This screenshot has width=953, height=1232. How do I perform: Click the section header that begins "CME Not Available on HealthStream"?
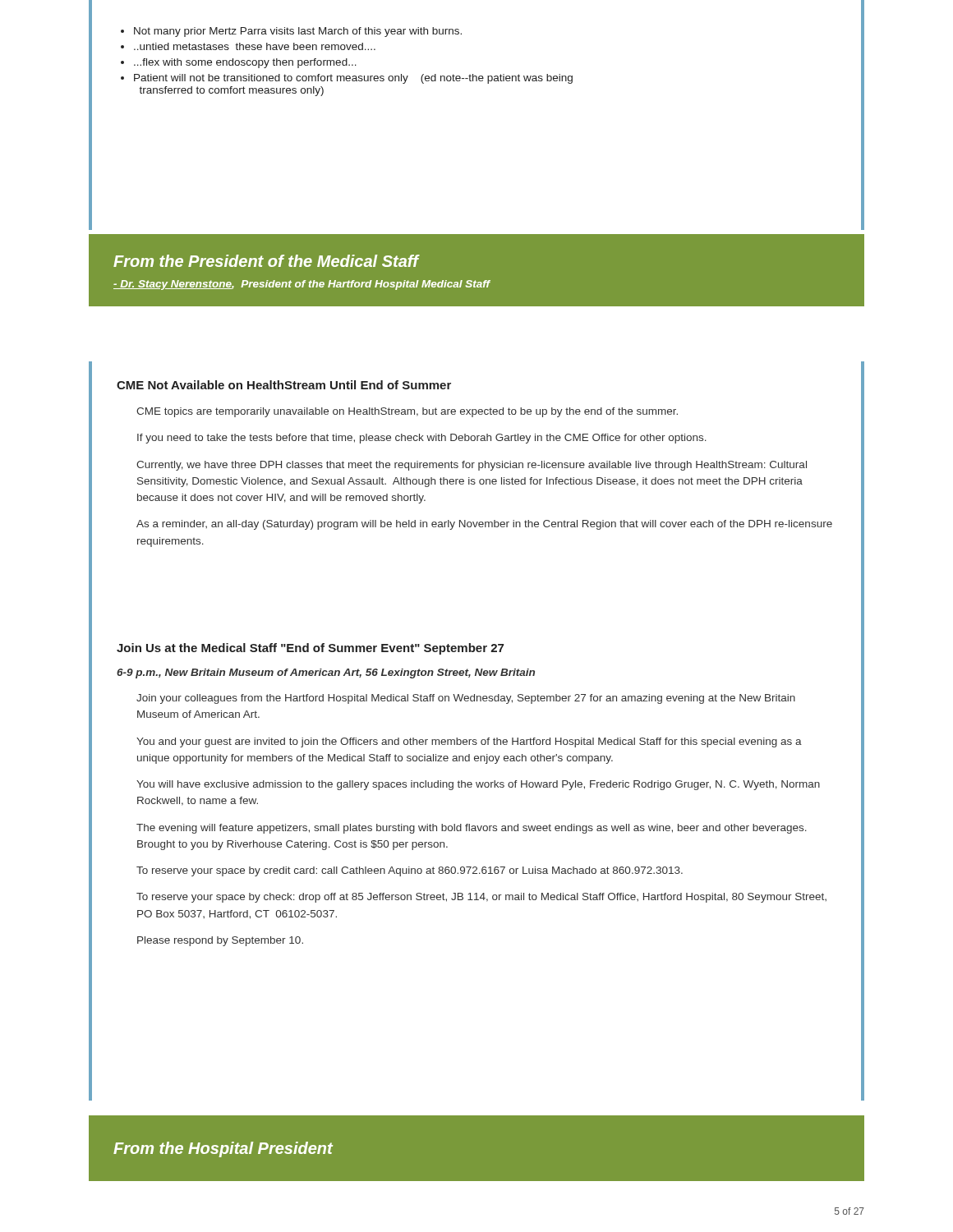(284, 385)
